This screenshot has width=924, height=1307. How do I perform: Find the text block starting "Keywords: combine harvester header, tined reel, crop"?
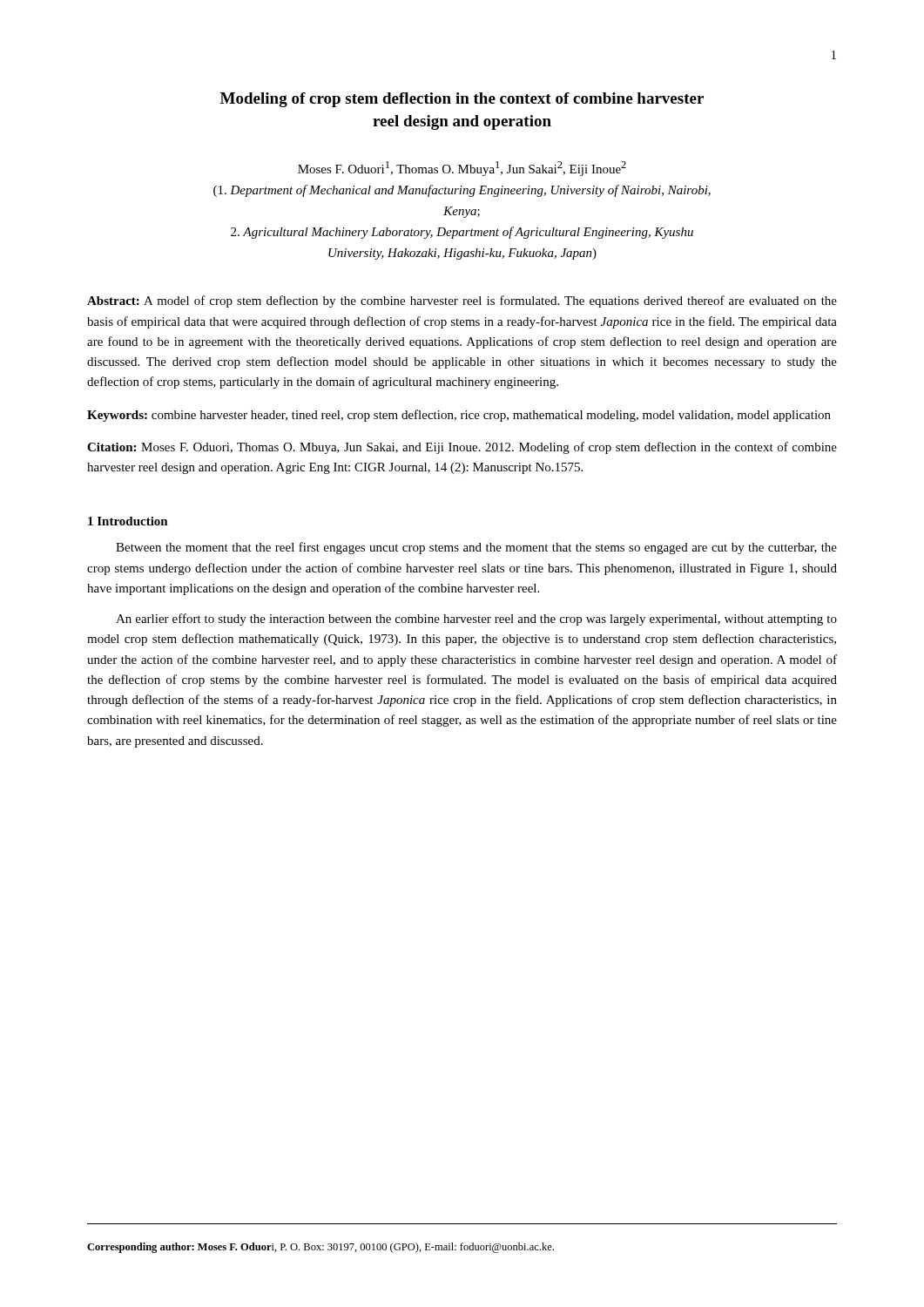(462, 415)
